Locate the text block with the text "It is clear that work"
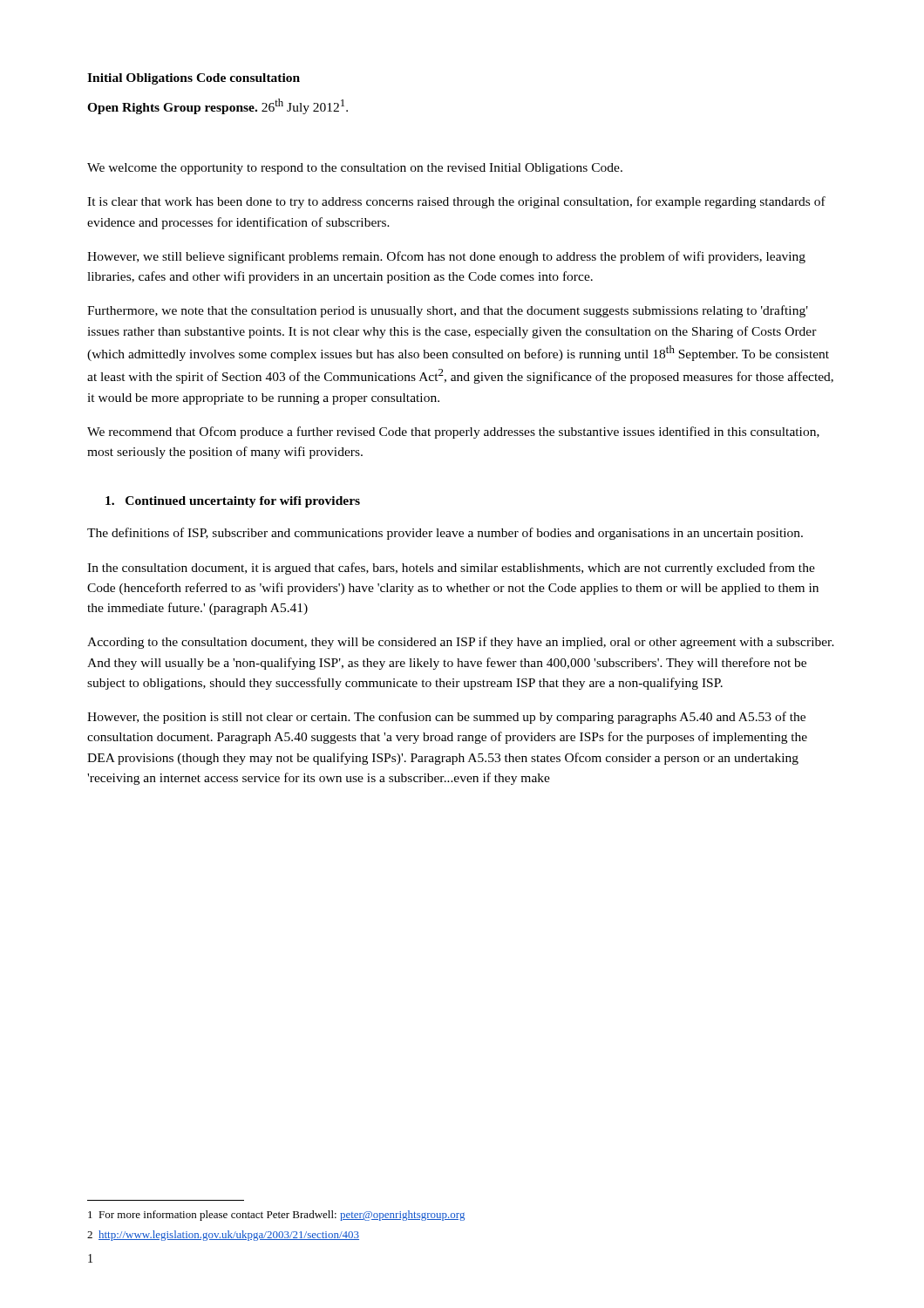This screenshot has width=924, height=1308. [x=456, y=212]
